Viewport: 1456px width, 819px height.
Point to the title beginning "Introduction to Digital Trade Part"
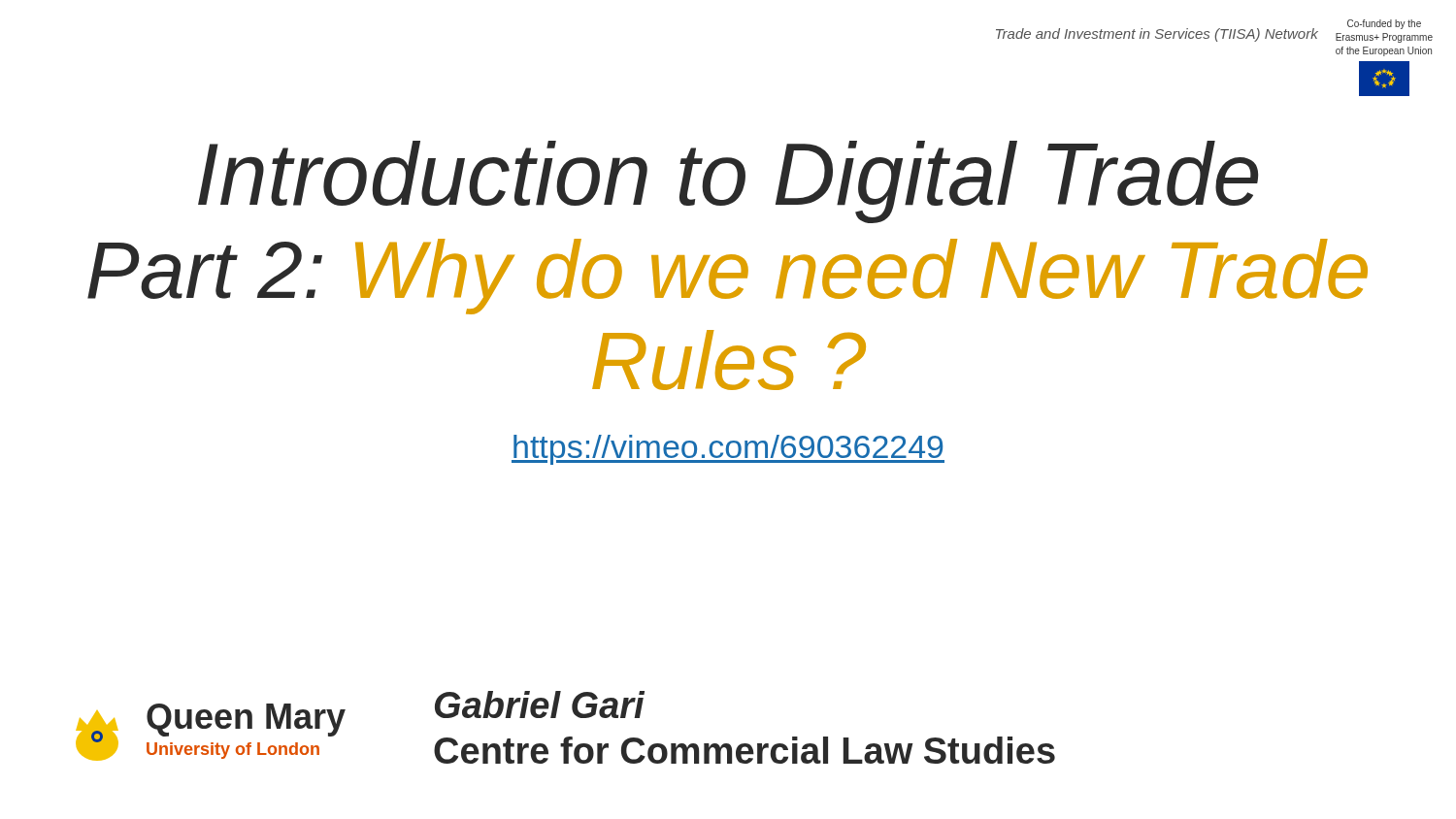(x=728, y=296)
